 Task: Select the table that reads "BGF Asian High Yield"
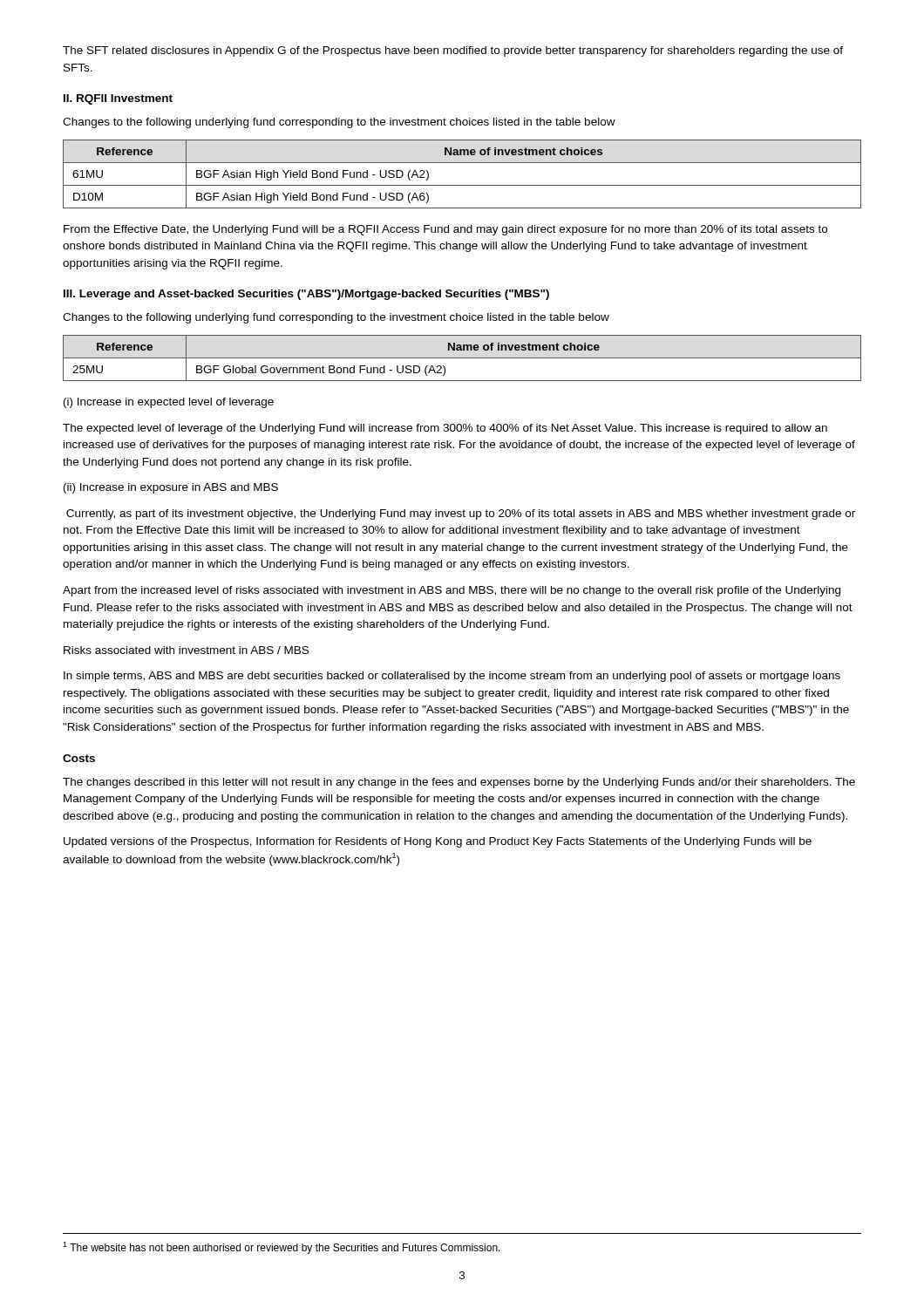point(462,174)
